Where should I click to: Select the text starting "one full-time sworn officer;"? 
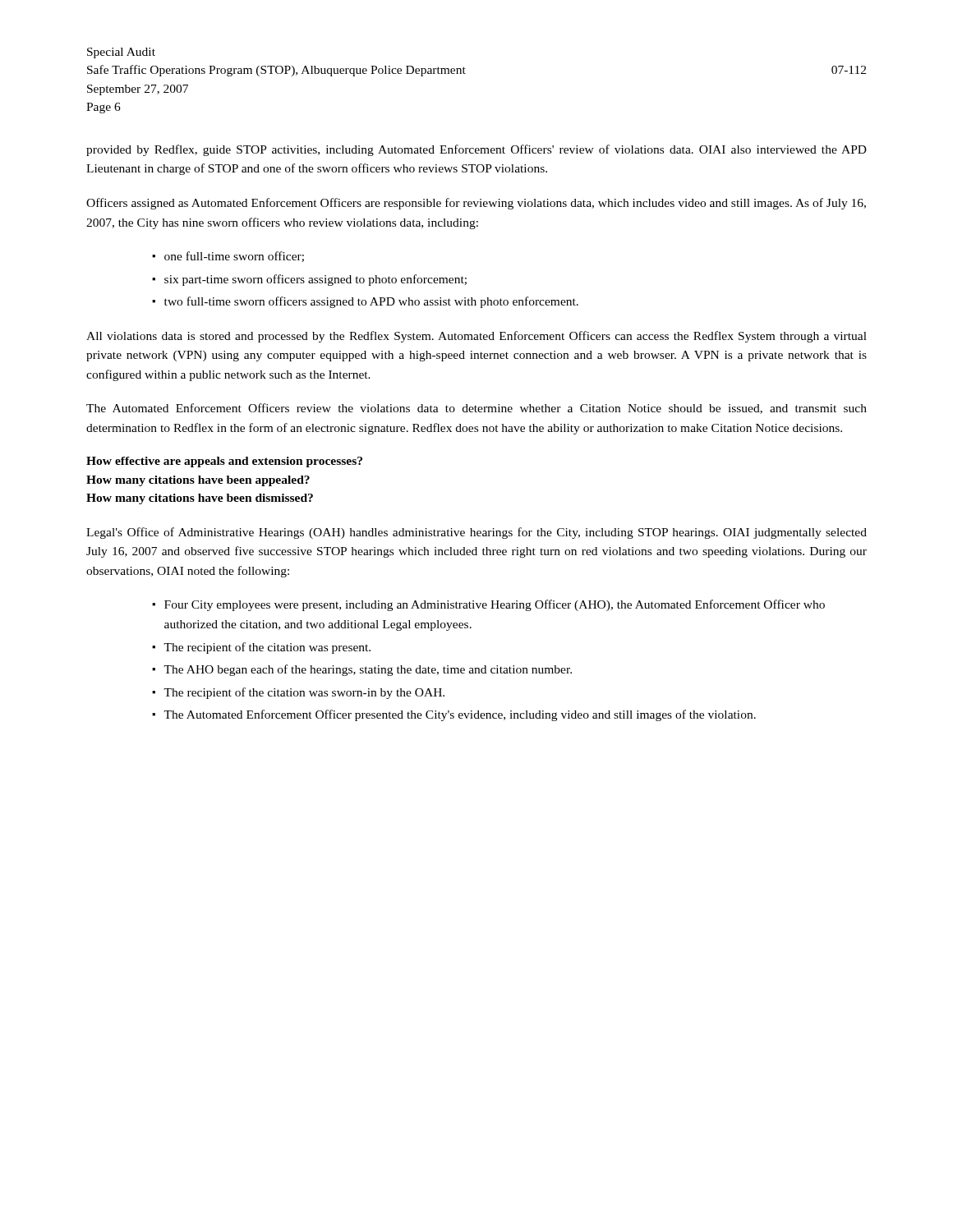point(228,257)
